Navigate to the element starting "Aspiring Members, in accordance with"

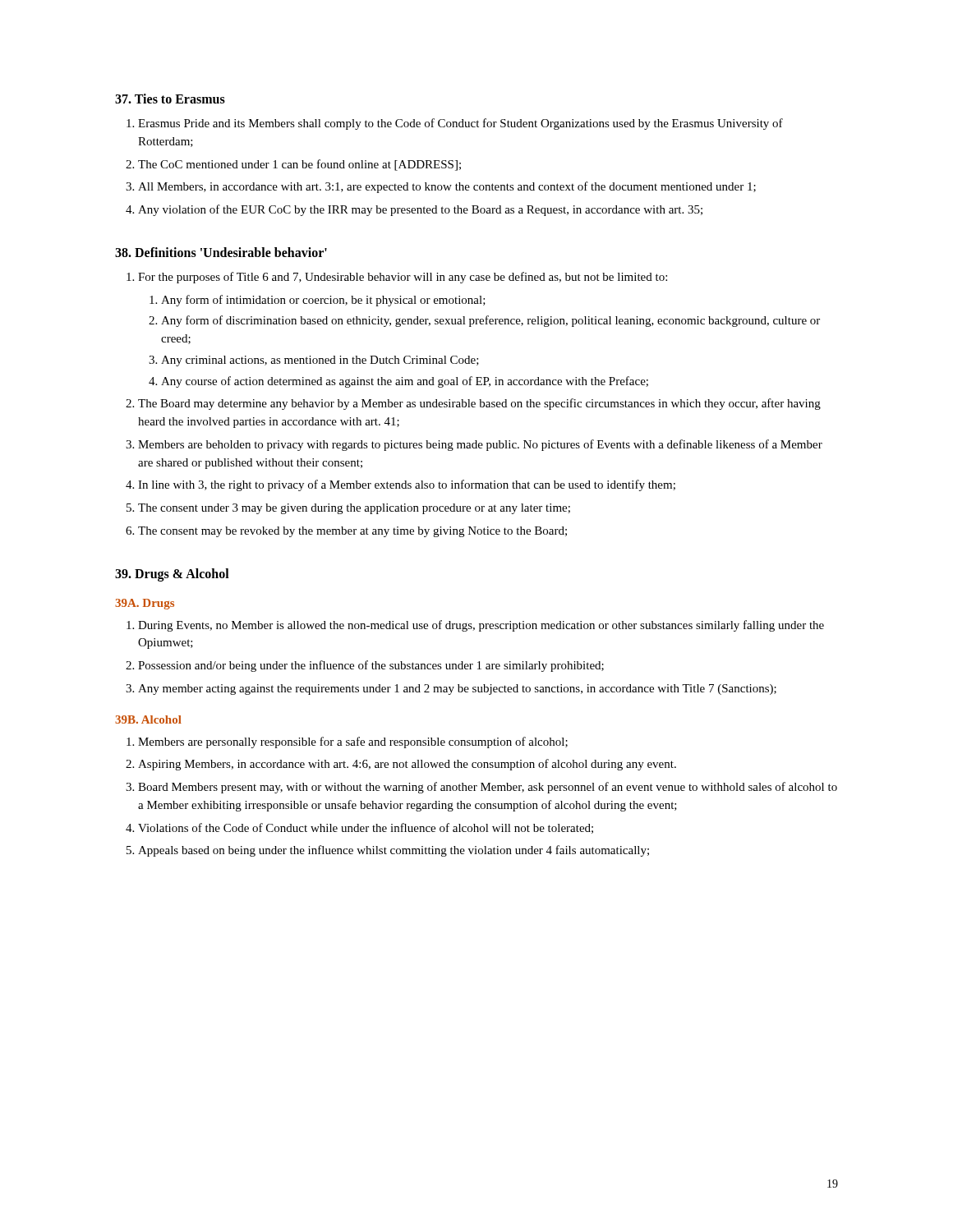click(407, 764)
